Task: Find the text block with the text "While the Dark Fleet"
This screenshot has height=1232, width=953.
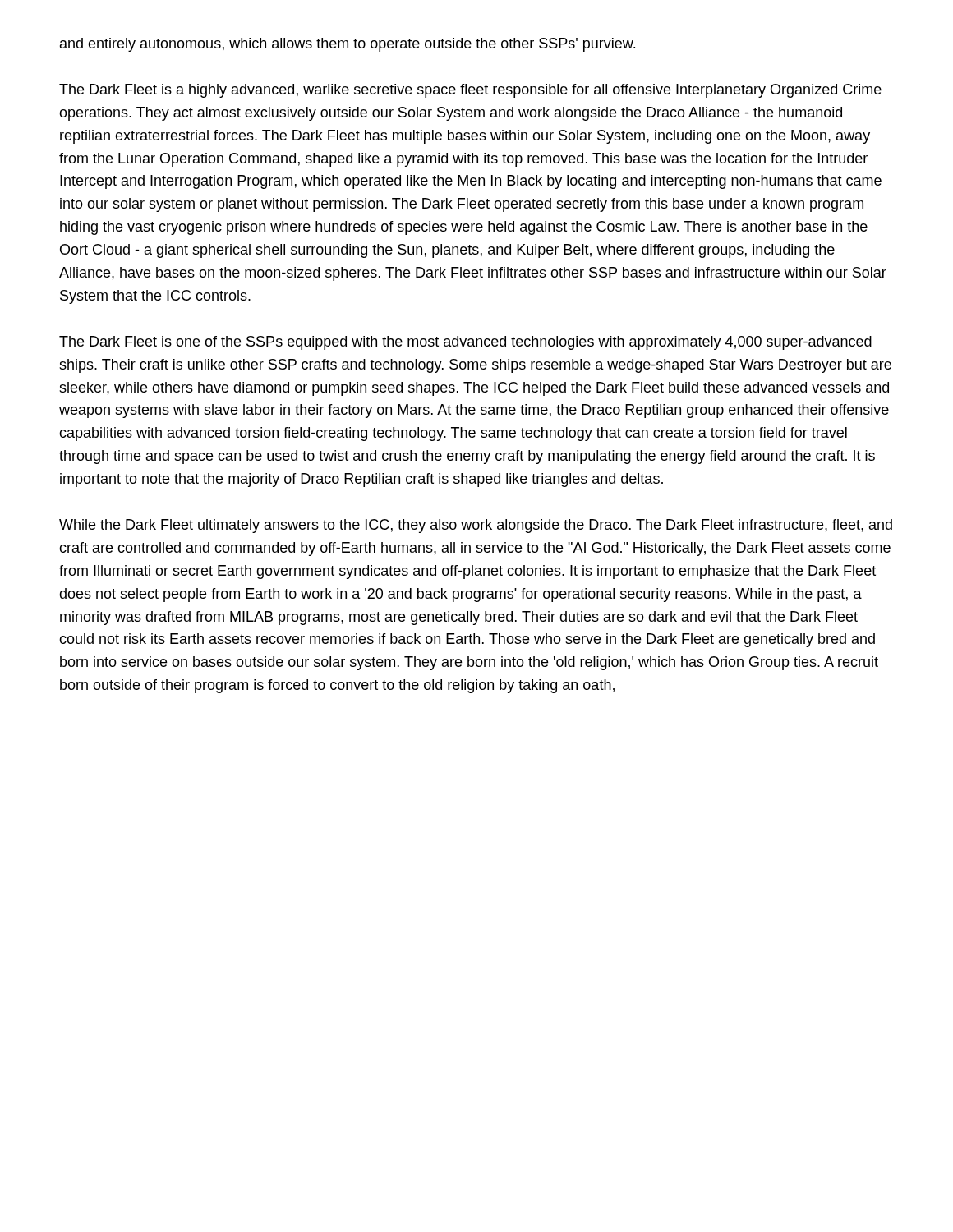Action: point(476,605)
